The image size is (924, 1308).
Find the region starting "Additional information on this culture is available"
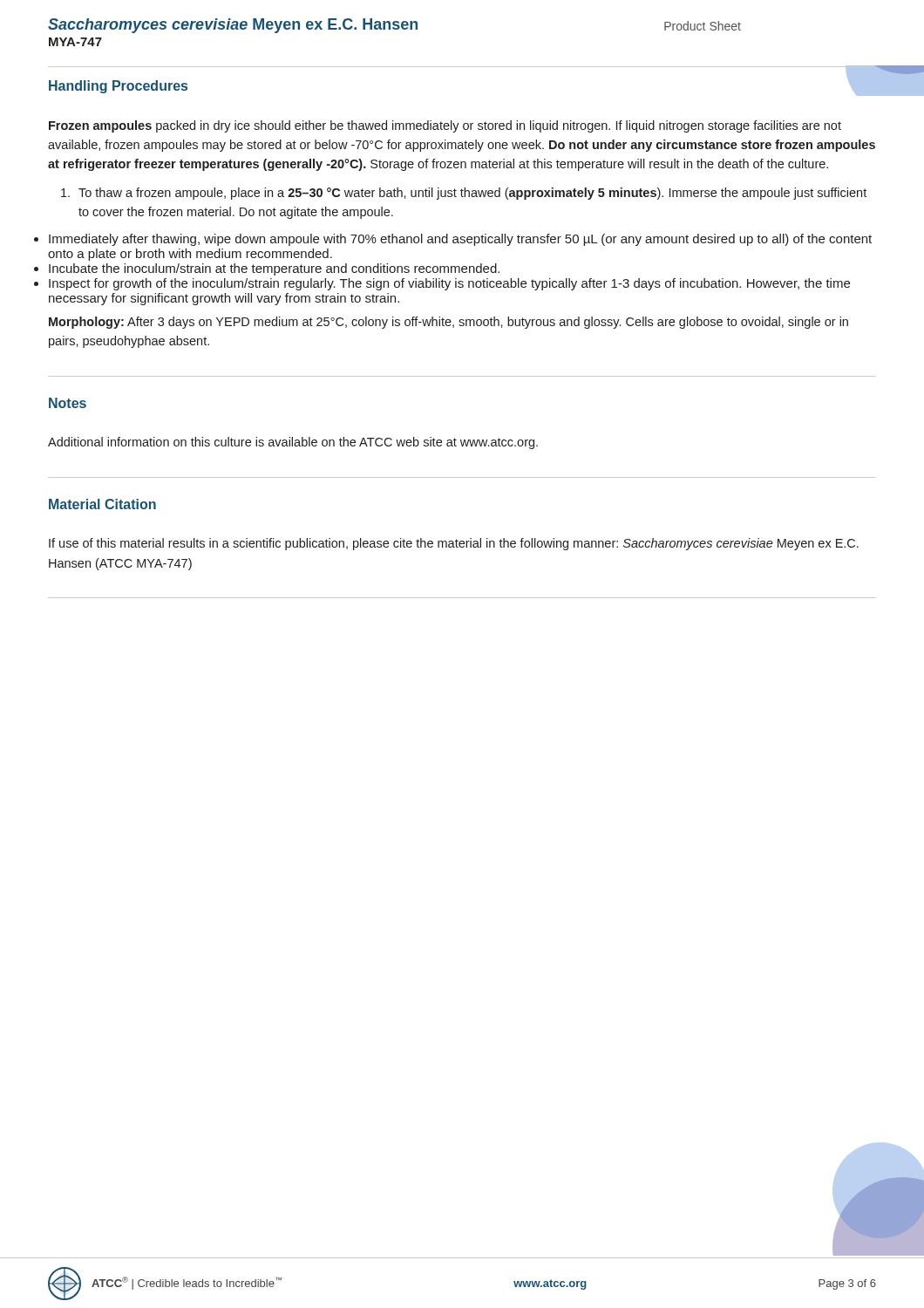(x=462, y=443)
